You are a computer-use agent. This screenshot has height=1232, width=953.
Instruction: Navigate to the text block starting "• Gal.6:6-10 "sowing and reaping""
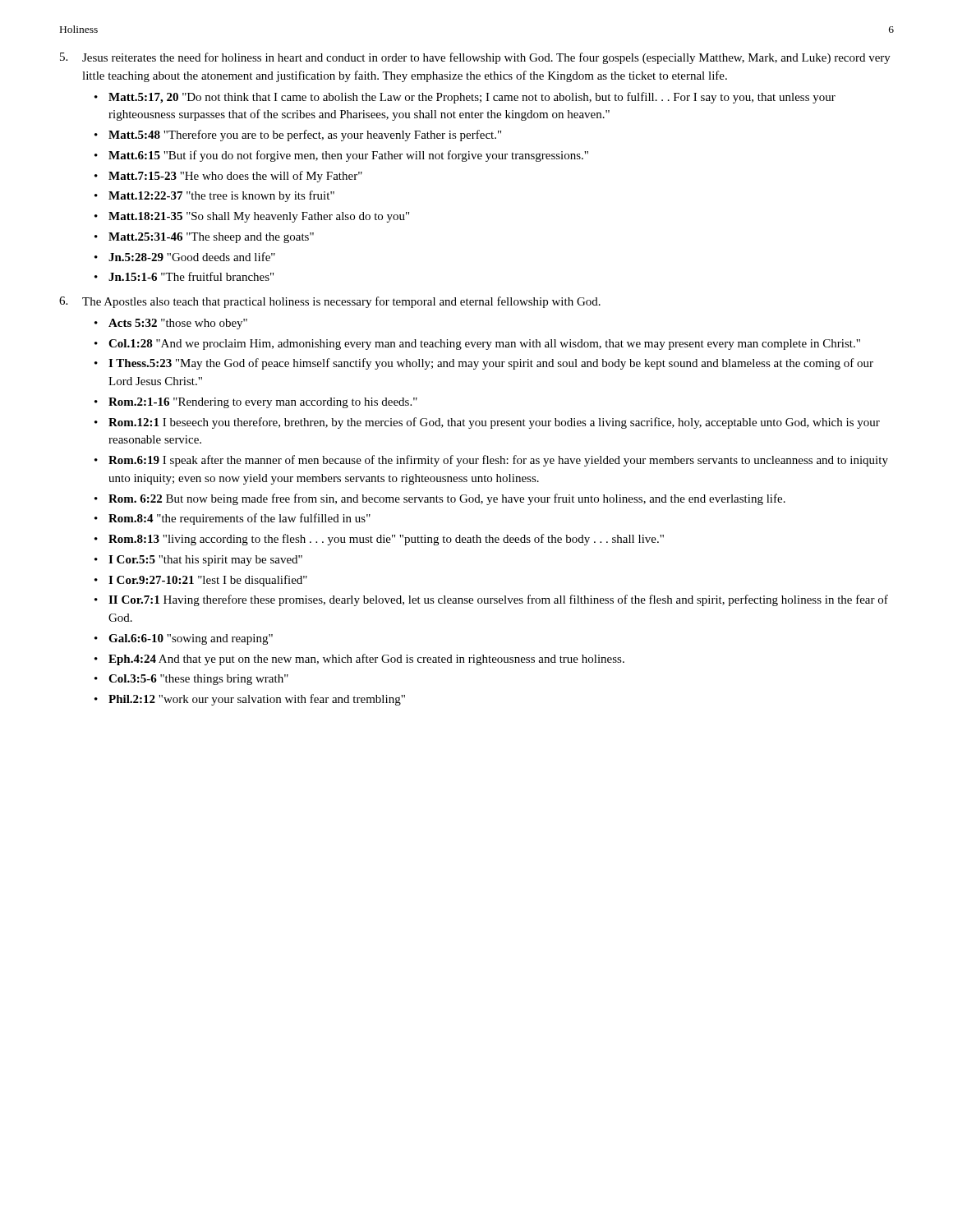(x=184, y=639)
